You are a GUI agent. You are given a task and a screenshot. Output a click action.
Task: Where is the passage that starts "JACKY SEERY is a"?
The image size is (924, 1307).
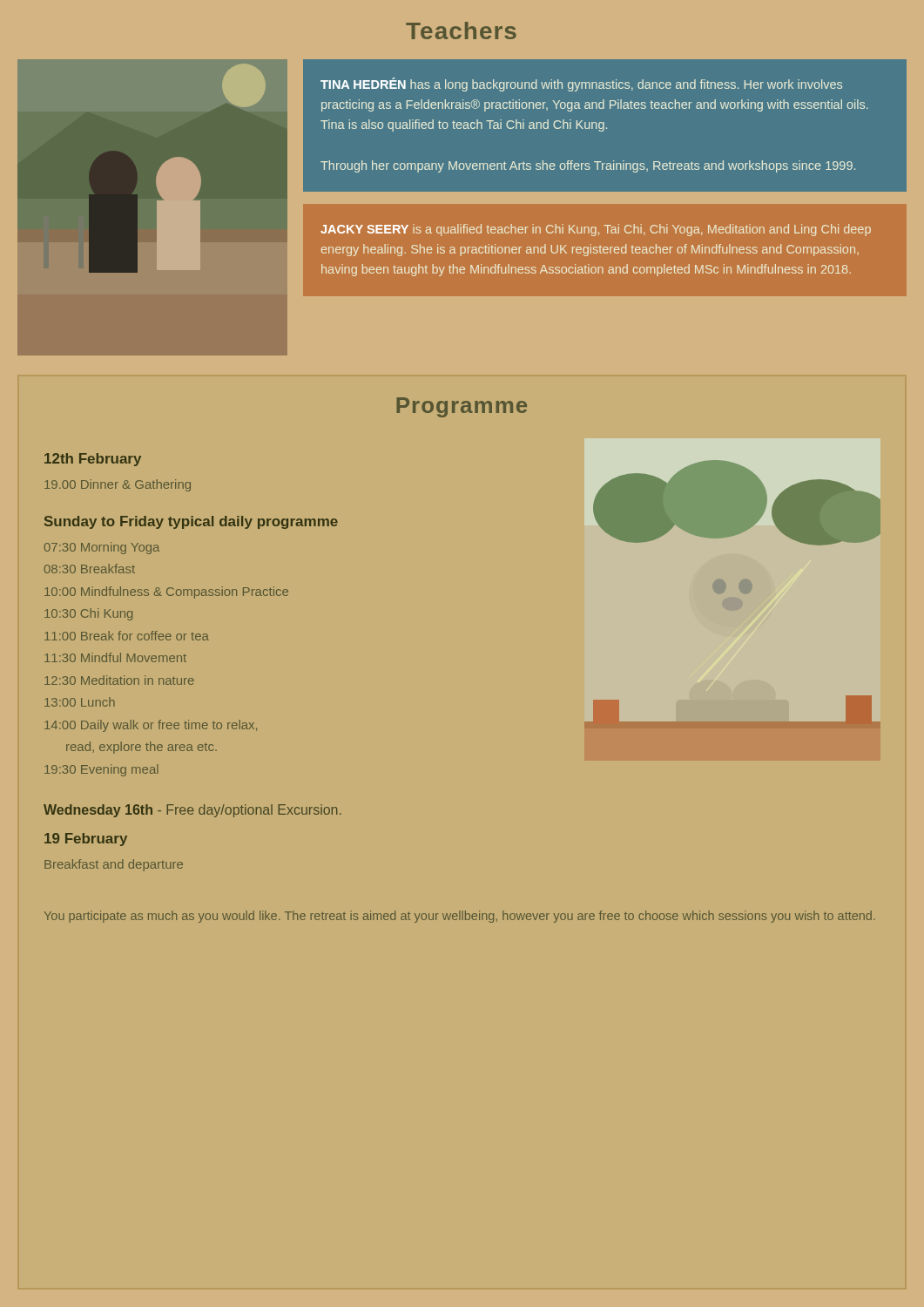[596, 249]
